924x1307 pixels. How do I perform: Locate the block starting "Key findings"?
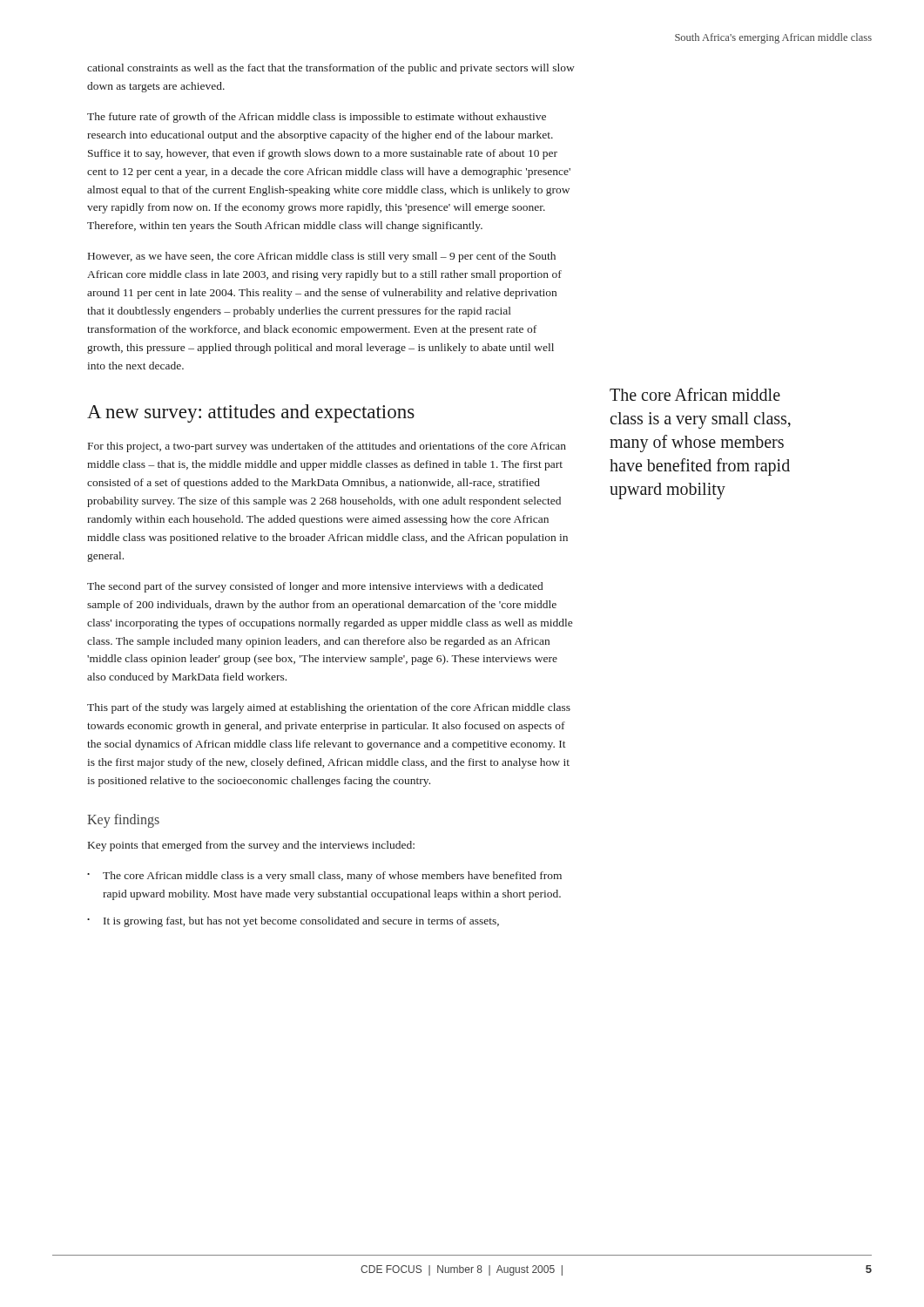123,821
